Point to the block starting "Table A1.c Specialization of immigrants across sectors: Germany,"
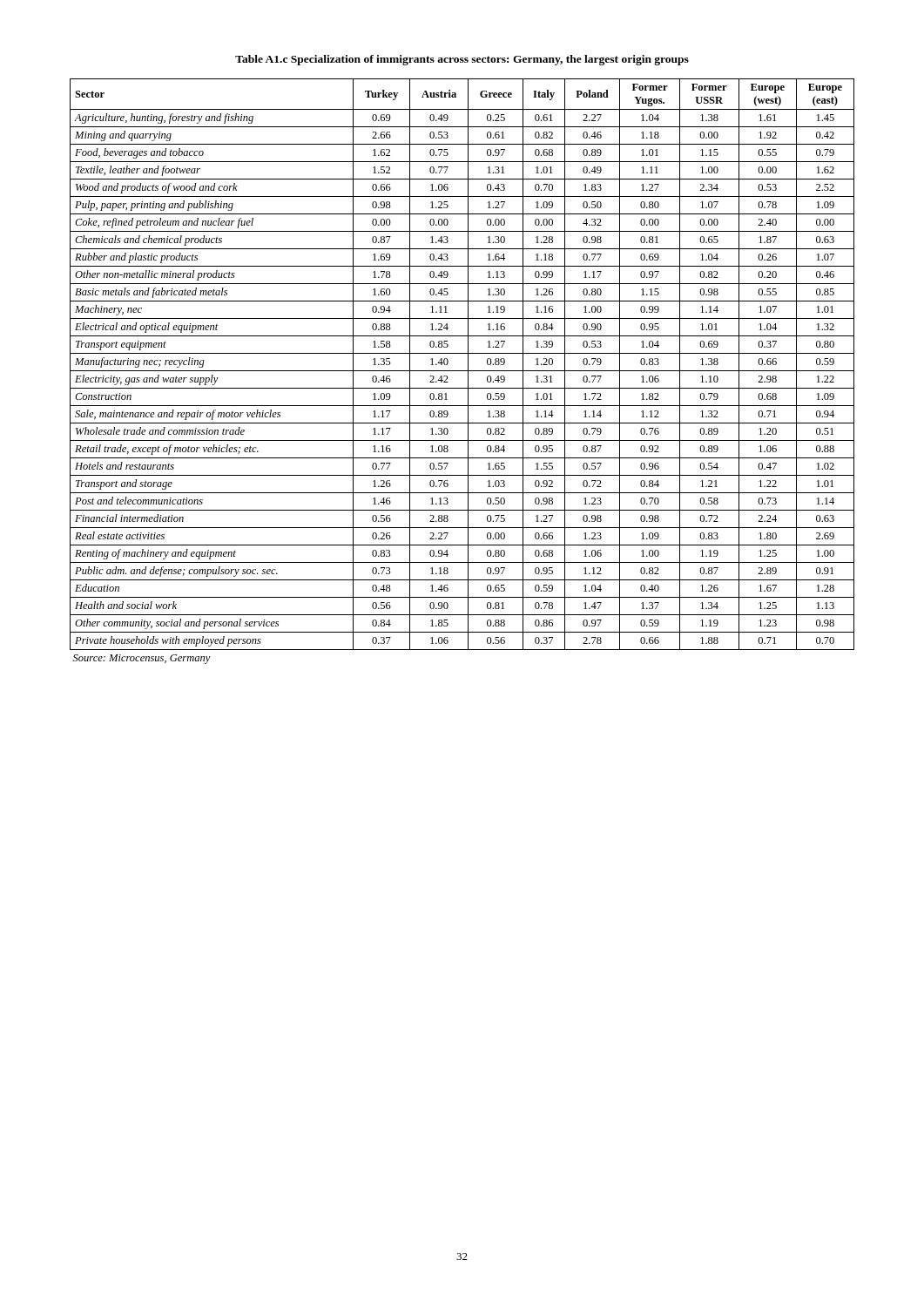Viewport: 924px width, 1307px height. click(462, 59)
